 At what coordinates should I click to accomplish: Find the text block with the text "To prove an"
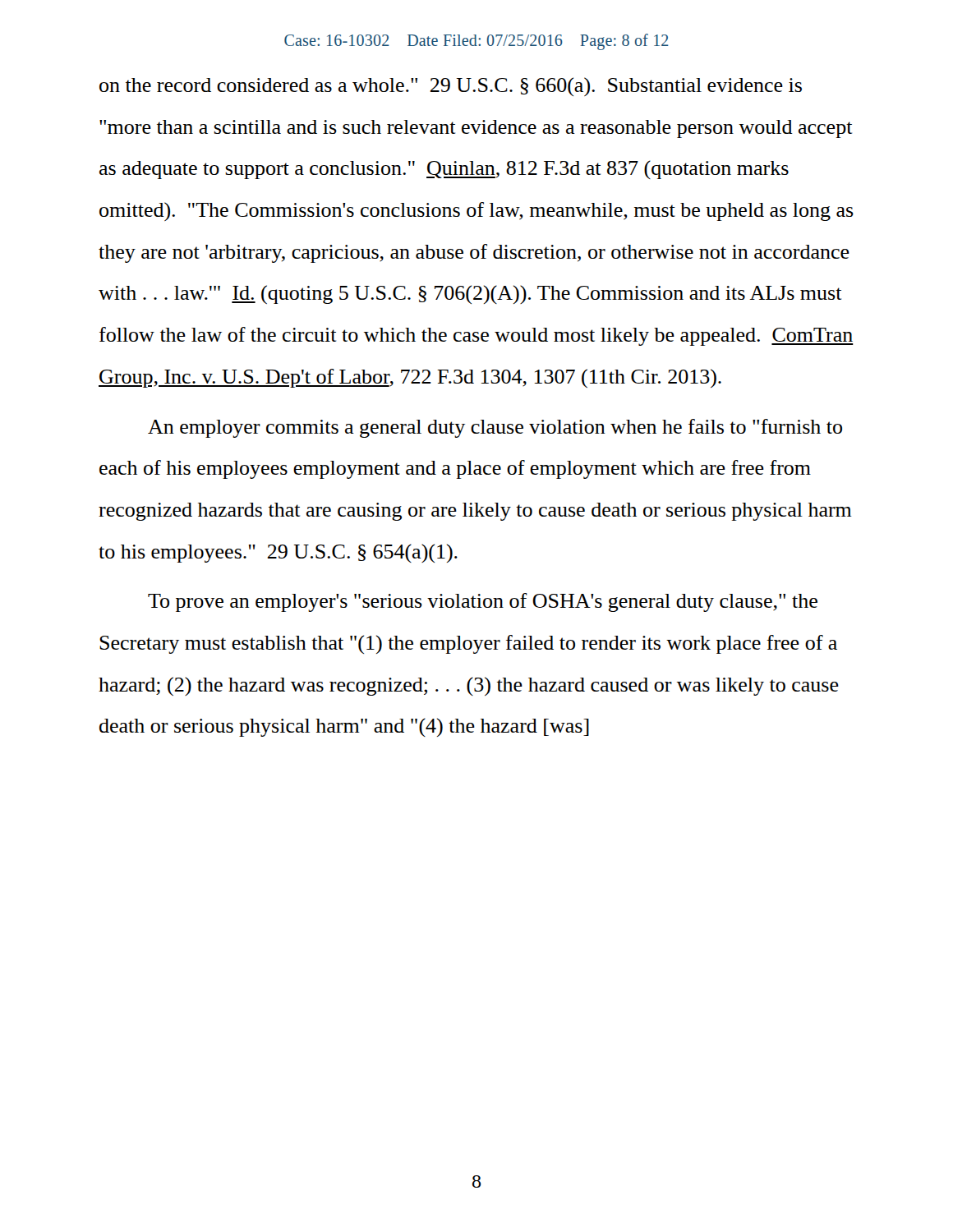point(476,664)
